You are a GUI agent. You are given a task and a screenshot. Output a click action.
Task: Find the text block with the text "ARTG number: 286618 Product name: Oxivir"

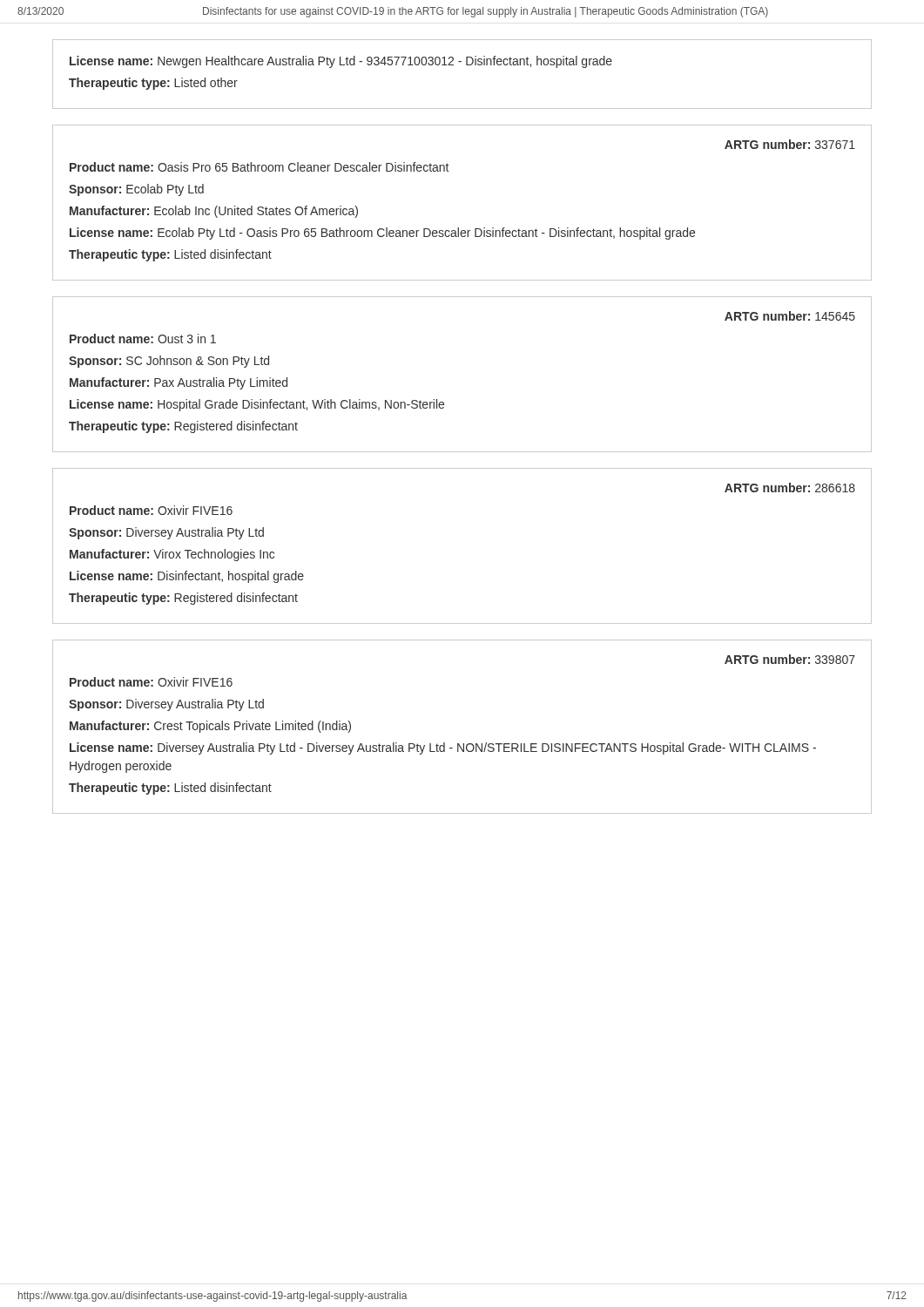click(790, 488)
